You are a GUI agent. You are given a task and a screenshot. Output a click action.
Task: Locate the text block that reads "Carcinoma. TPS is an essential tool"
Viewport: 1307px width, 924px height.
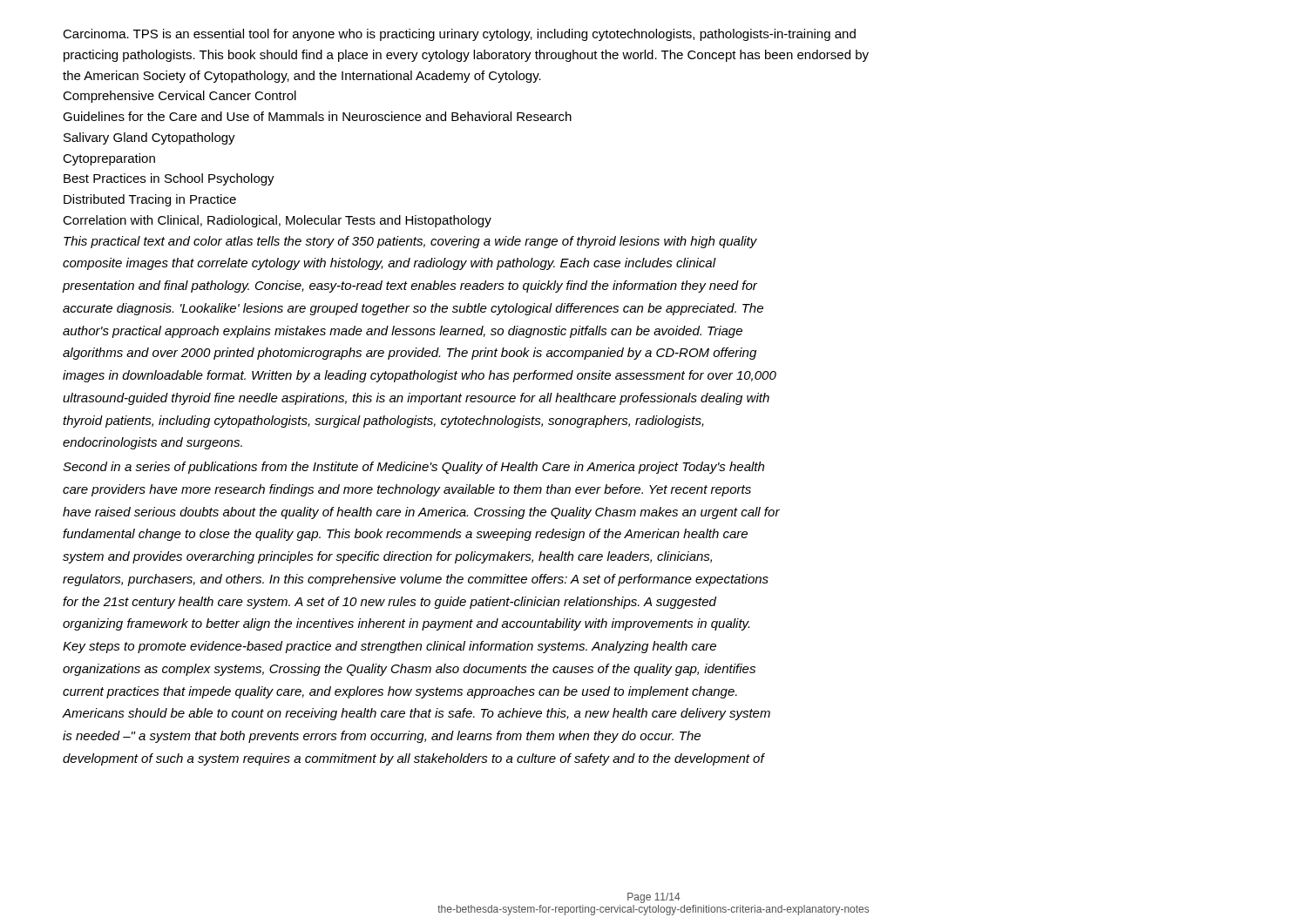[x=460, y=34]
